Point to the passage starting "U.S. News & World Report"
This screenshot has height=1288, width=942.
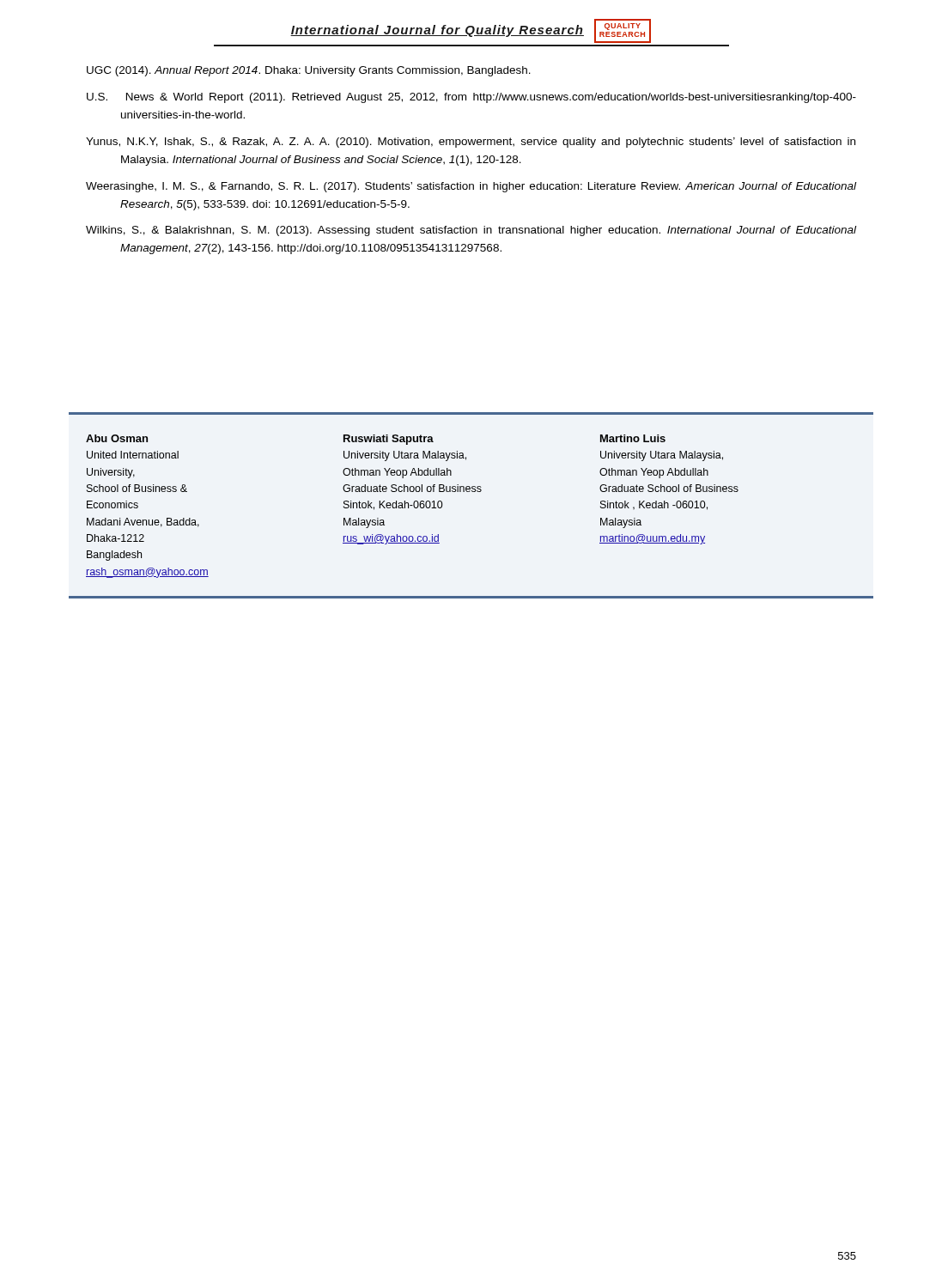pos(471,105)
